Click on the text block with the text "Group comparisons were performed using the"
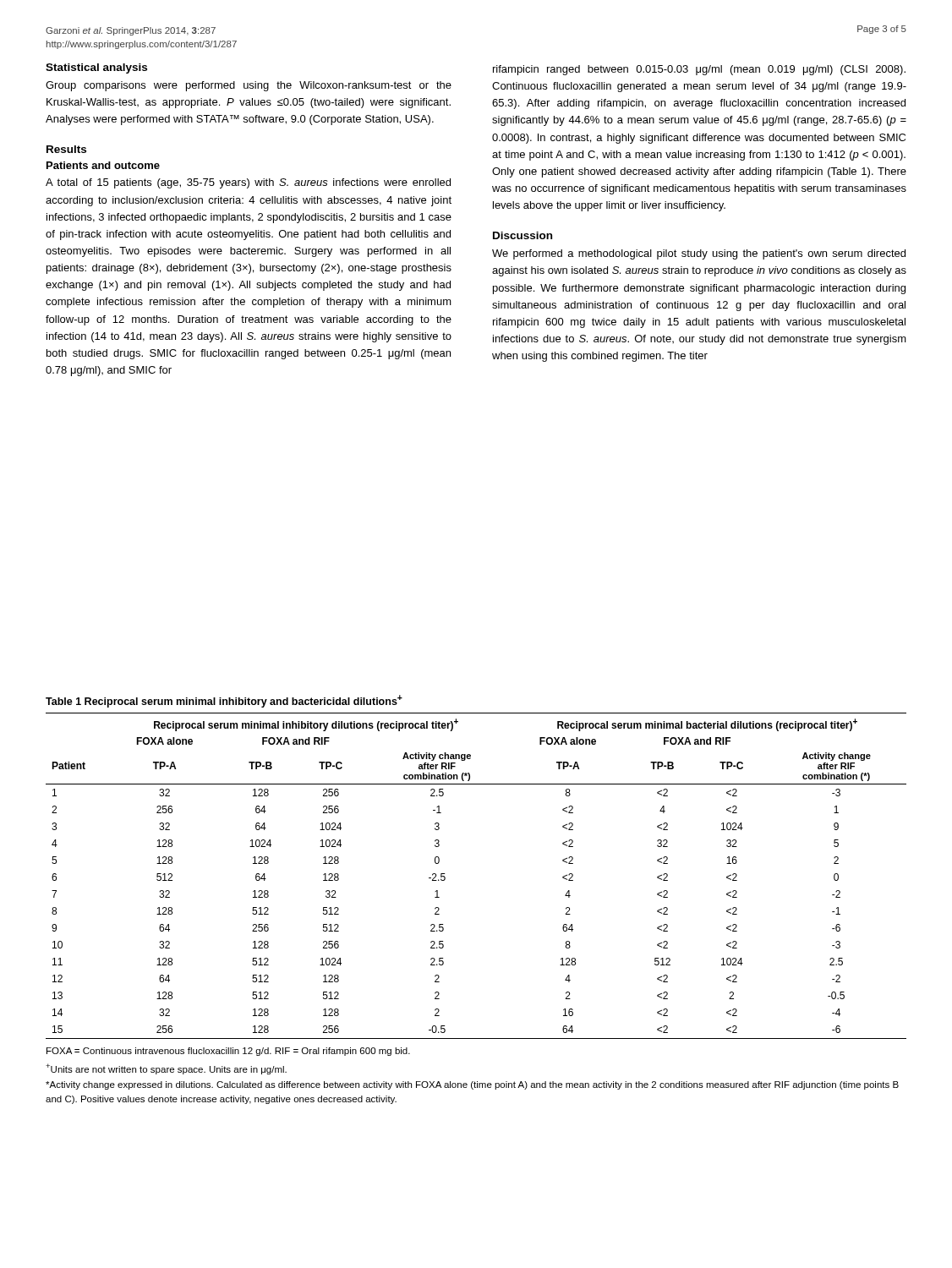The image size is (952, 1268). coord(249,102)
